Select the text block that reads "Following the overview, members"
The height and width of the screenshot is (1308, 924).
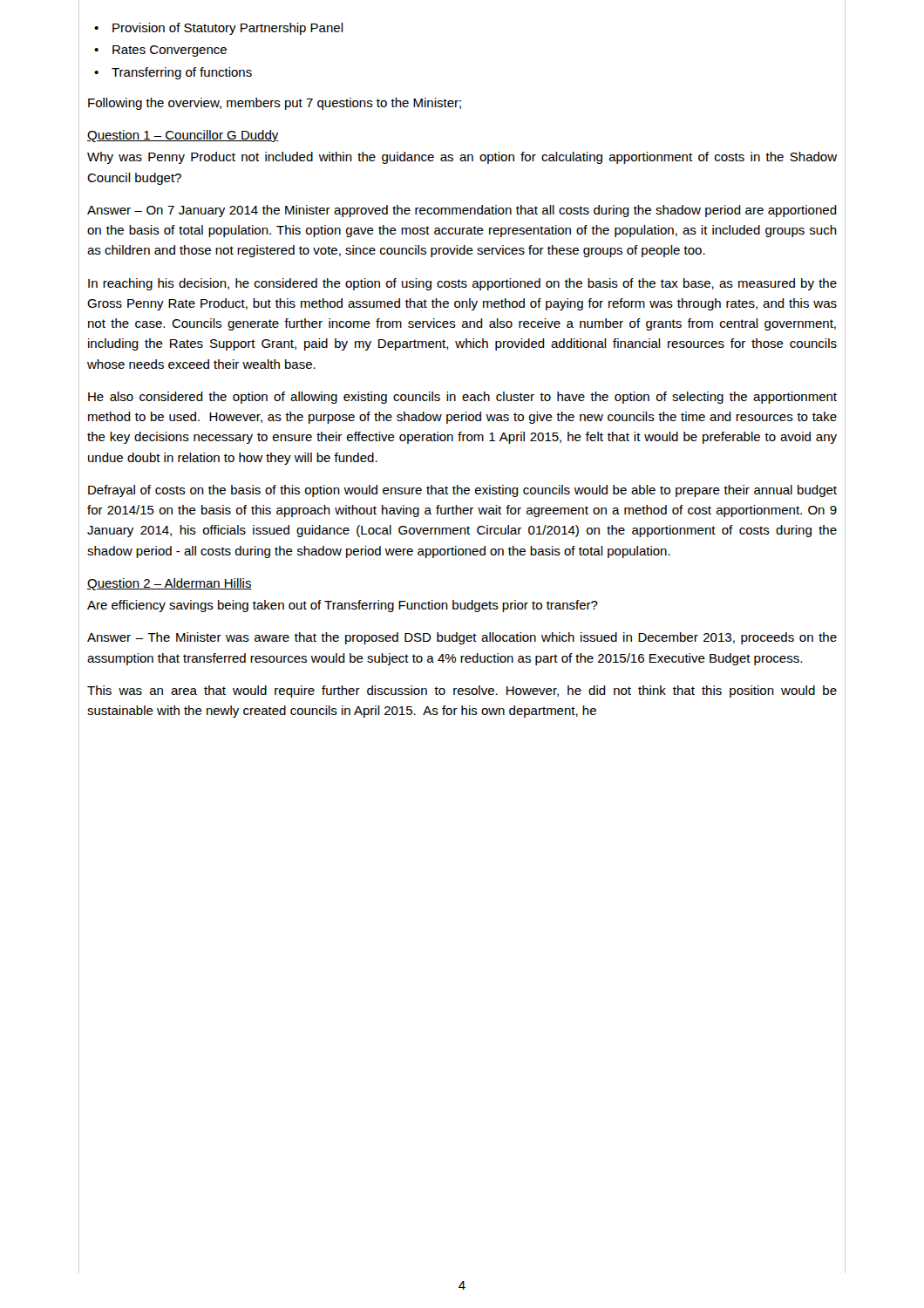[275, 102]
